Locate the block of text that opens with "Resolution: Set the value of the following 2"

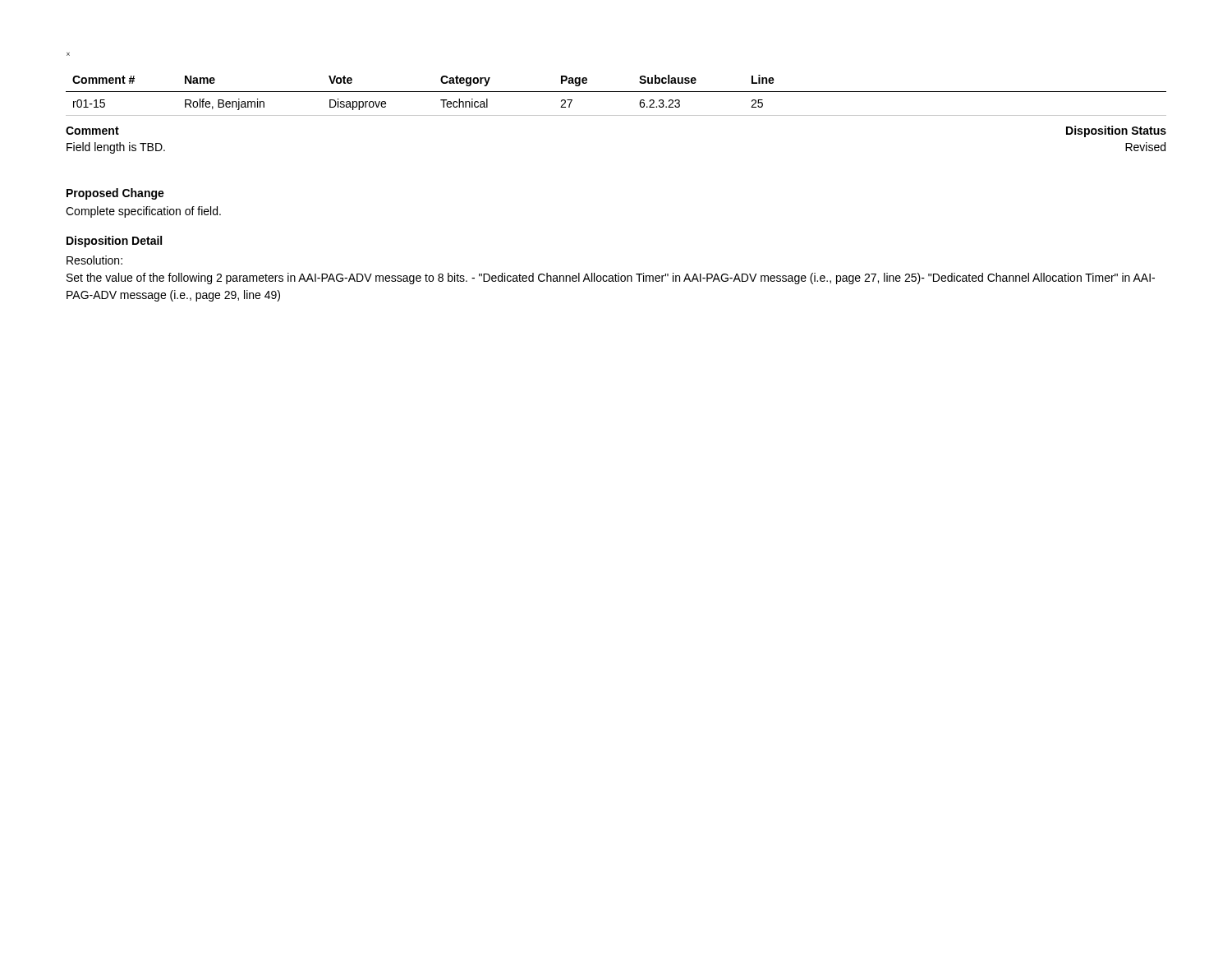611,278
